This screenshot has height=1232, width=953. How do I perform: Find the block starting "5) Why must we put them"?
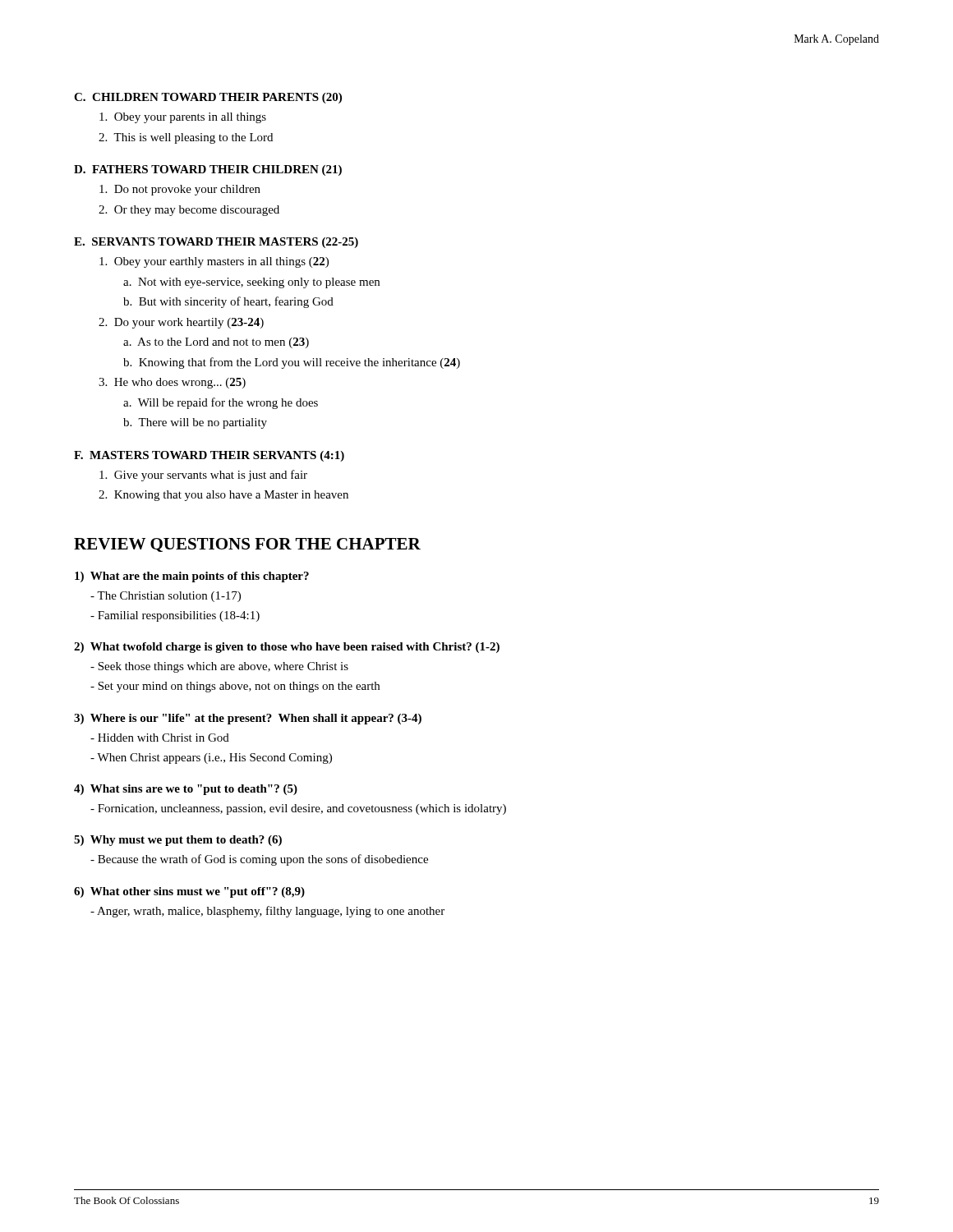click(x=178, y=840)
